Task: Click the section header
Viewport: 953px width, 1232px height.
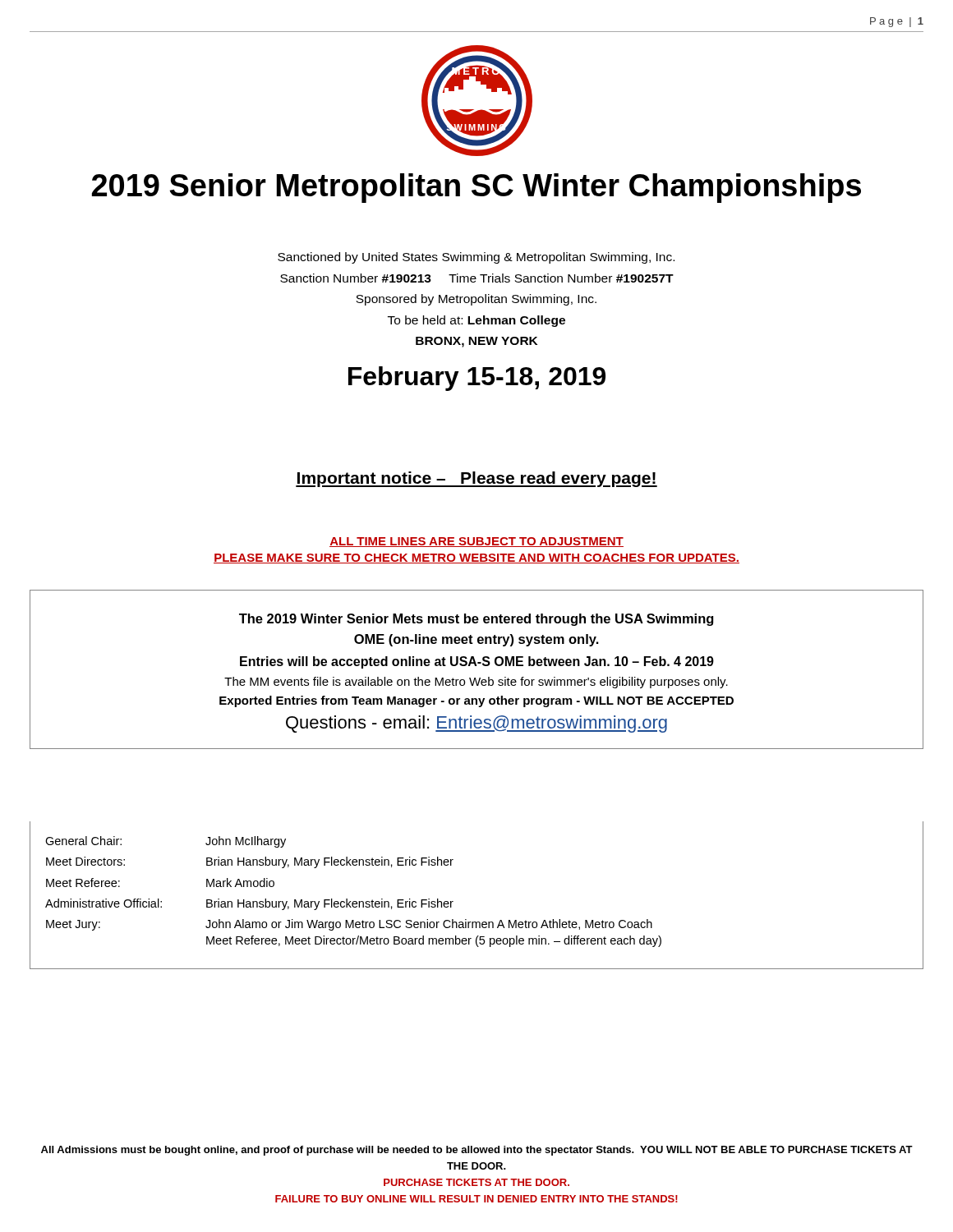Action: click(x=476, y=478)
